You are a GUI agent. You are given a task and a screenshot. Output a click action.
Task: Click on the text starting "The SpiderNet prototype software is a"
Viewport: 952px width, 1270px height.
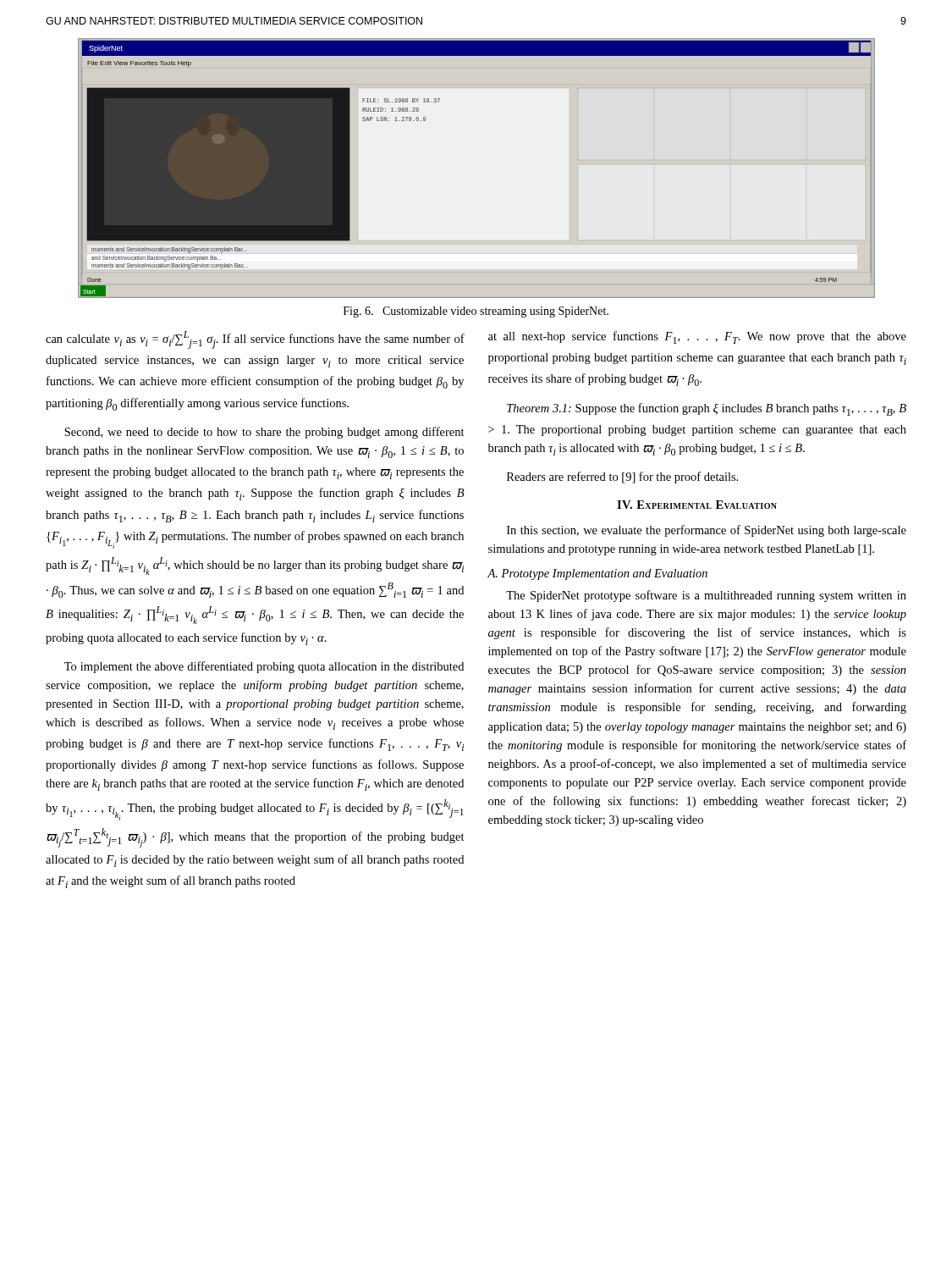click(x=697, y=707)
